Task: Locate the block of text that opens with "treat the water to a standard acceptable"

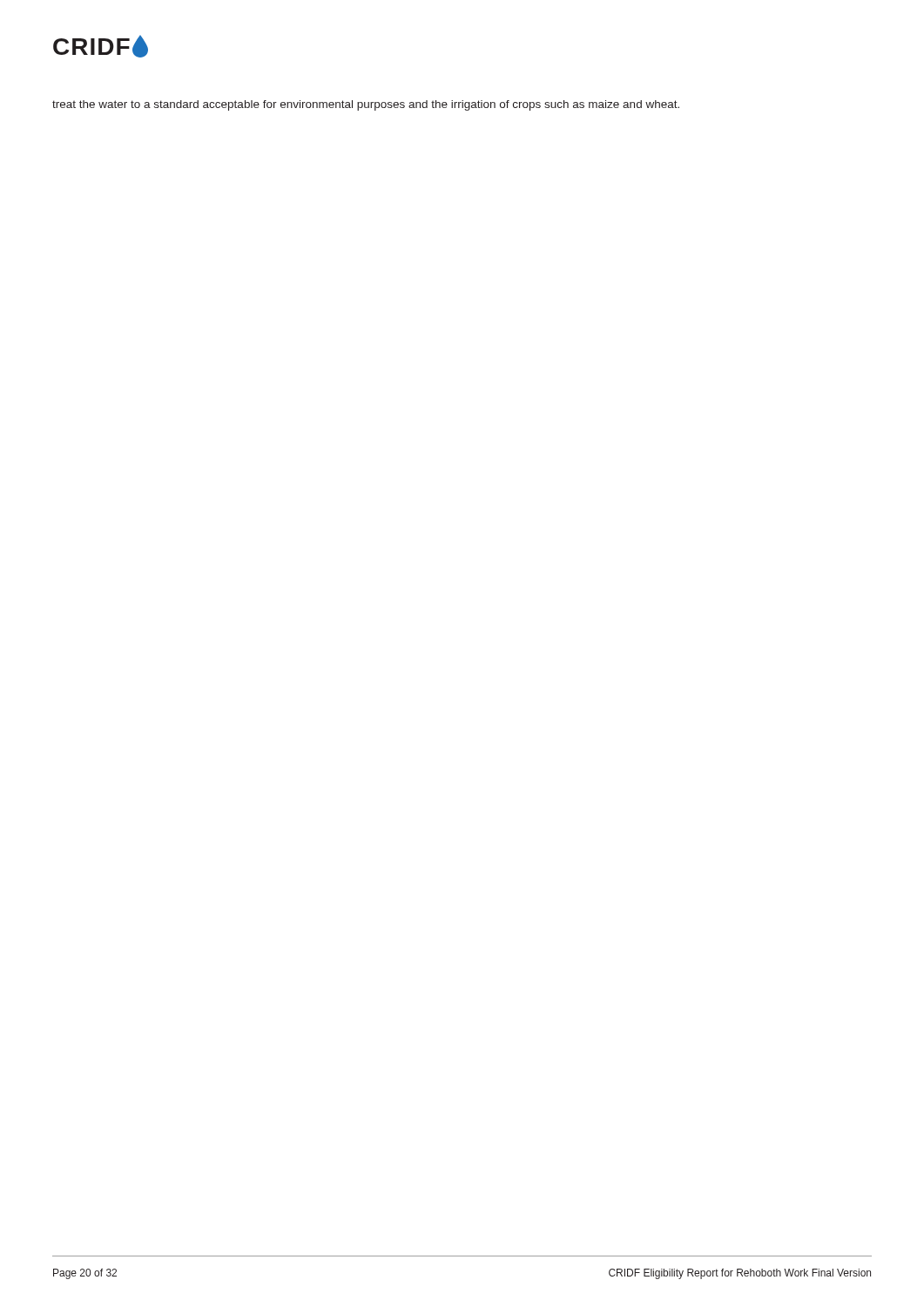Action: 366,104
